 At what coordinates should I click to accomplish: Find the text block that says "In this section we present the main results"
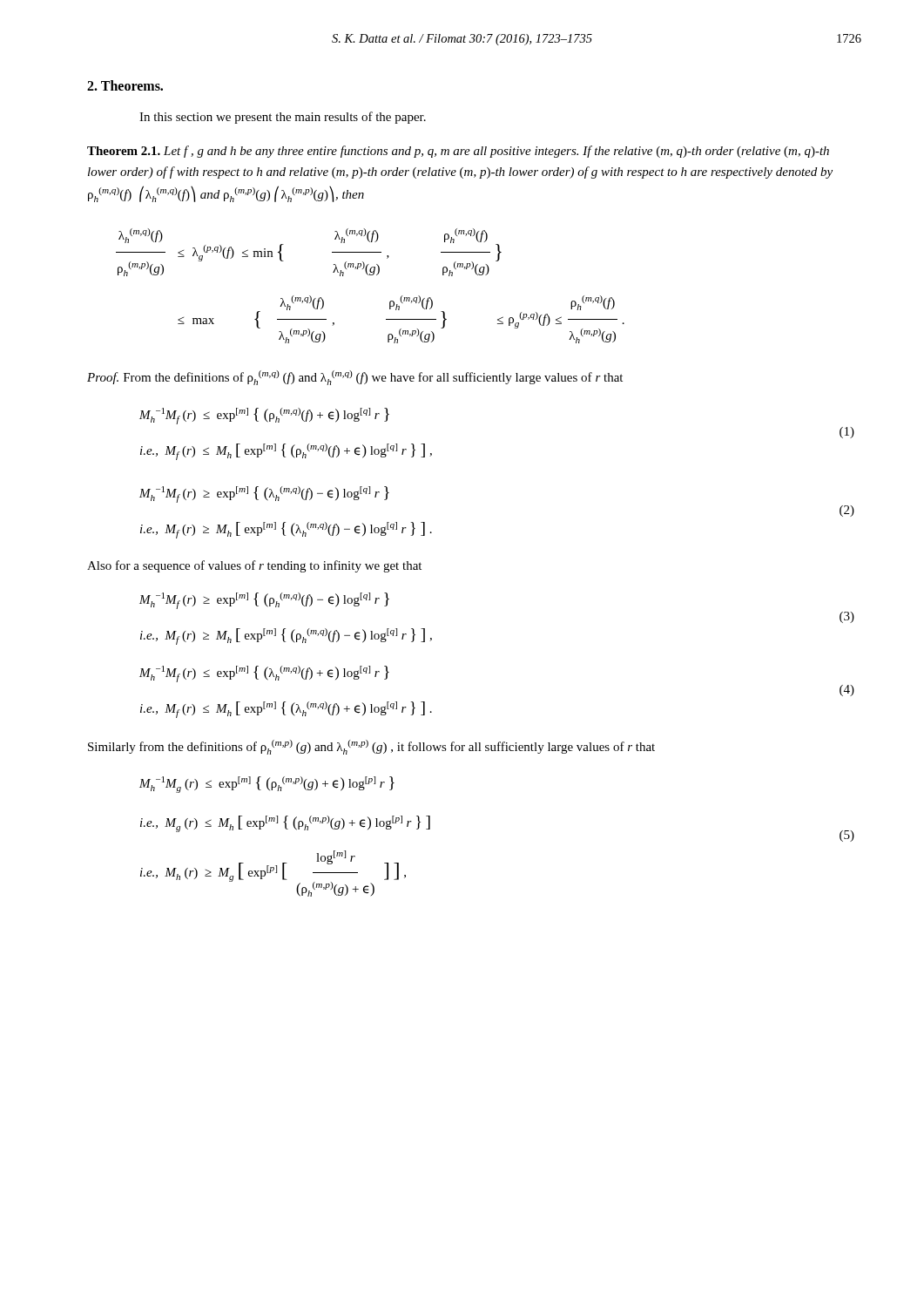coord(283,117)
